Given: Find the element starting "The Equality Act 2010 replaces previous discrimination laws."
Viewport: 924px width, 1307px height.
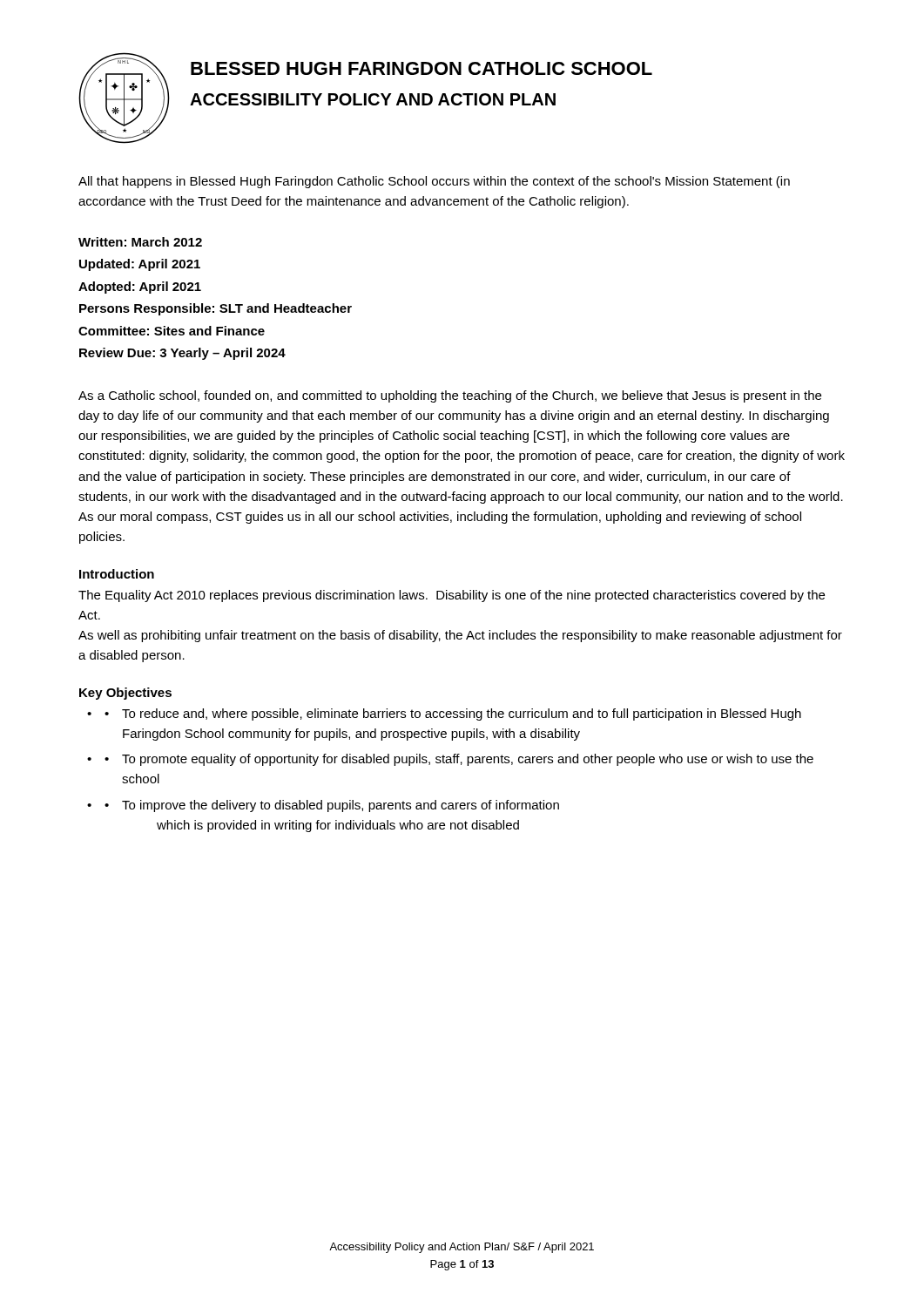Looking at the screenshot, I should click(x=460, y=625).
